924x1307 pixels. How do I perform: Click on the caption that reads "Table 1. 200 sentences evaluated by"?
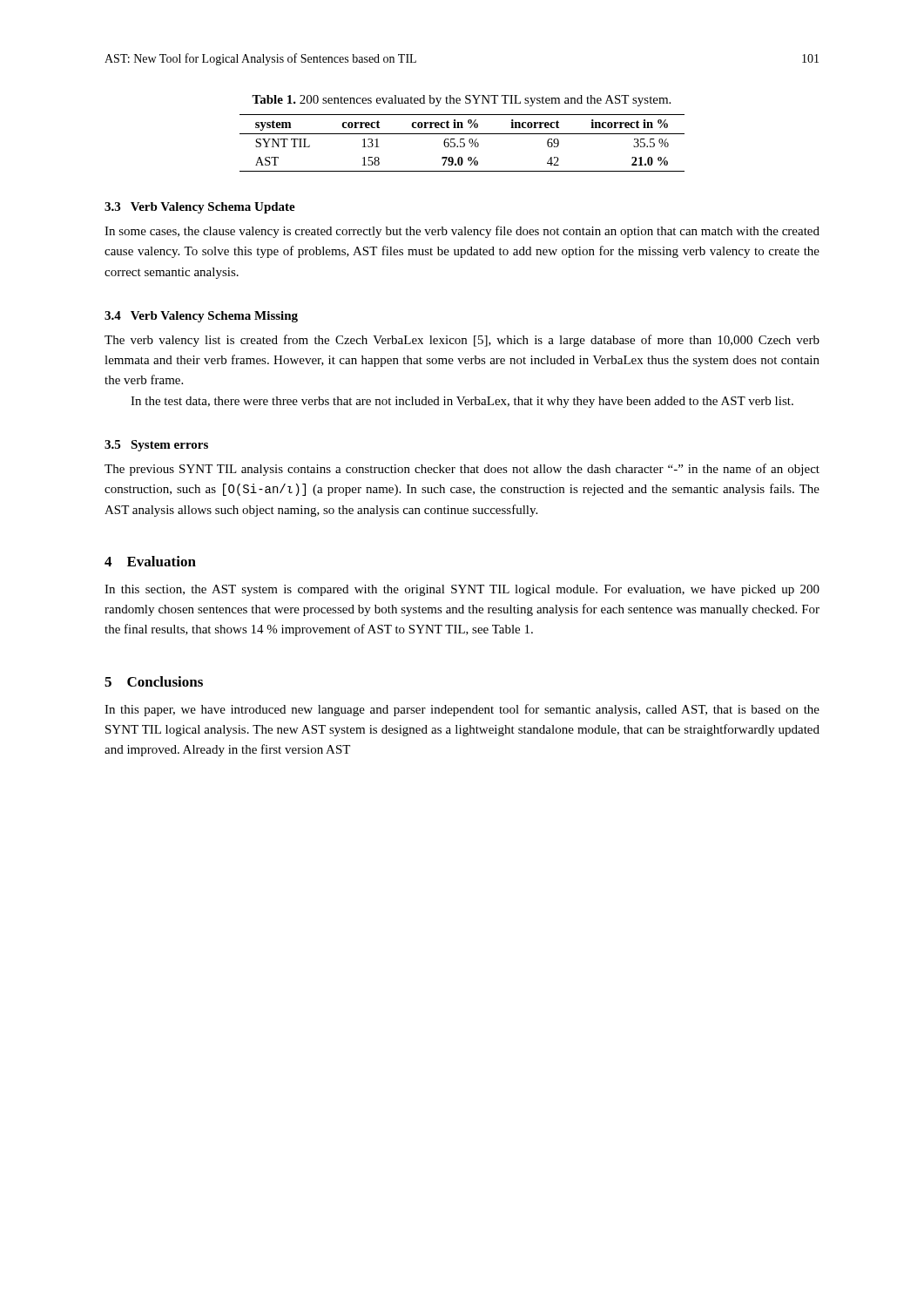[x=462, y=99]
